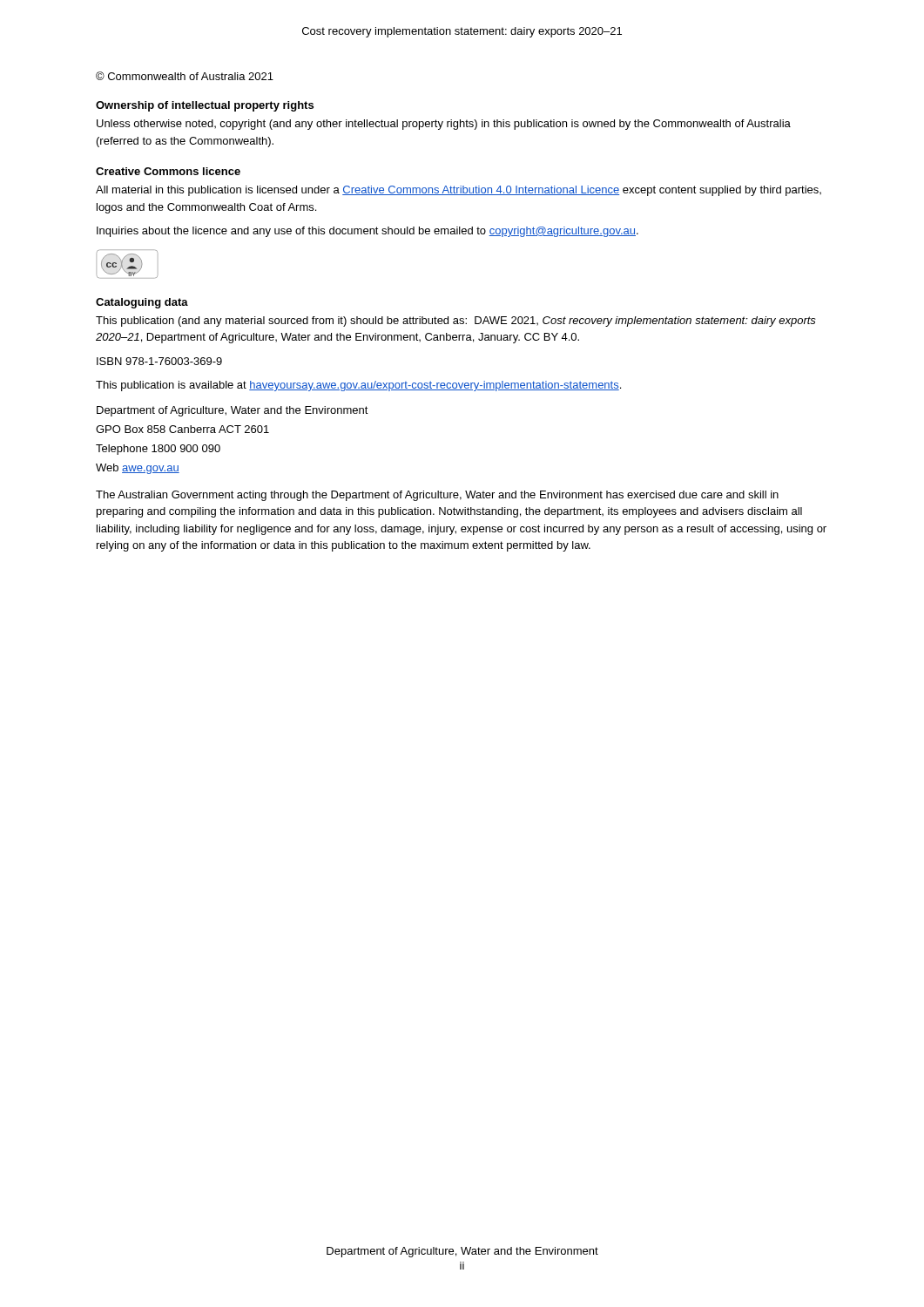The image size is (924, 1307).
Task: Navigate to the passage starting "The Australian Government acting through the Department of"
Action: [x=461, y=520]
